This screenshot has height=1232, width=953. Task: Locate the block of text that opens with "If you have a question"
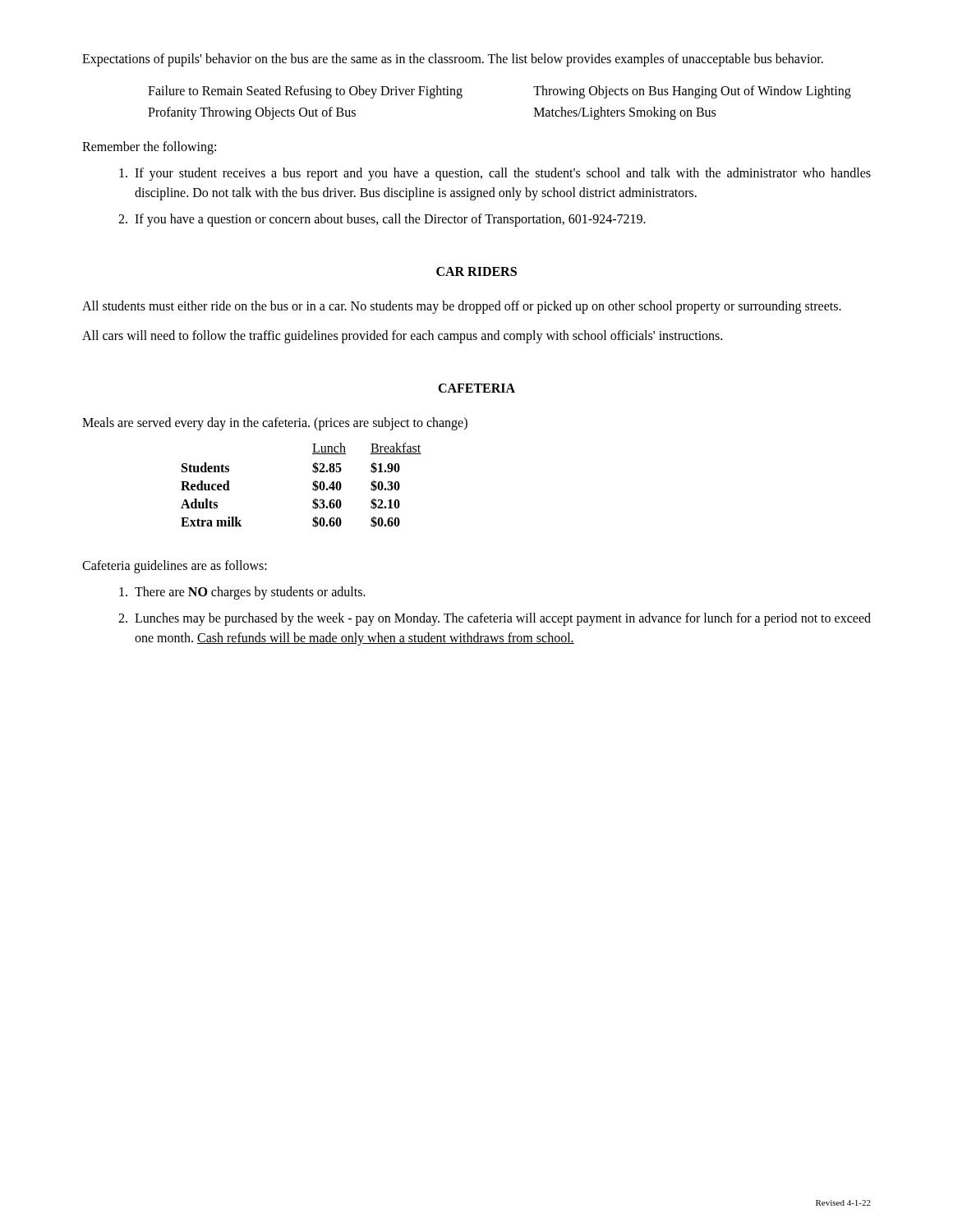[x=390, y=219]
